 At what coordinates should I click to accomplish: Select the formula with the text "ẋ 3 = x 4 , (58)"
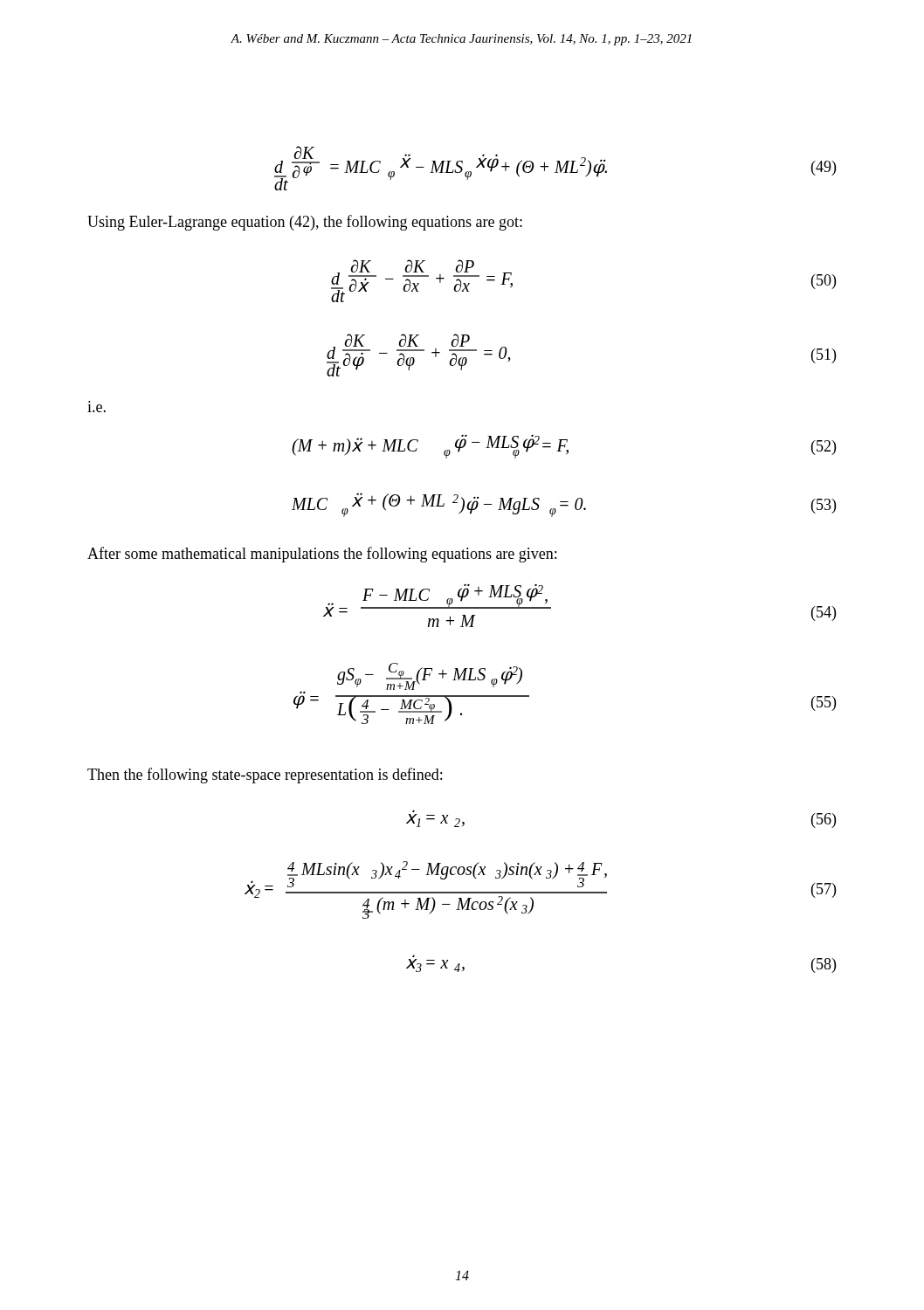(x=444, y=964)
